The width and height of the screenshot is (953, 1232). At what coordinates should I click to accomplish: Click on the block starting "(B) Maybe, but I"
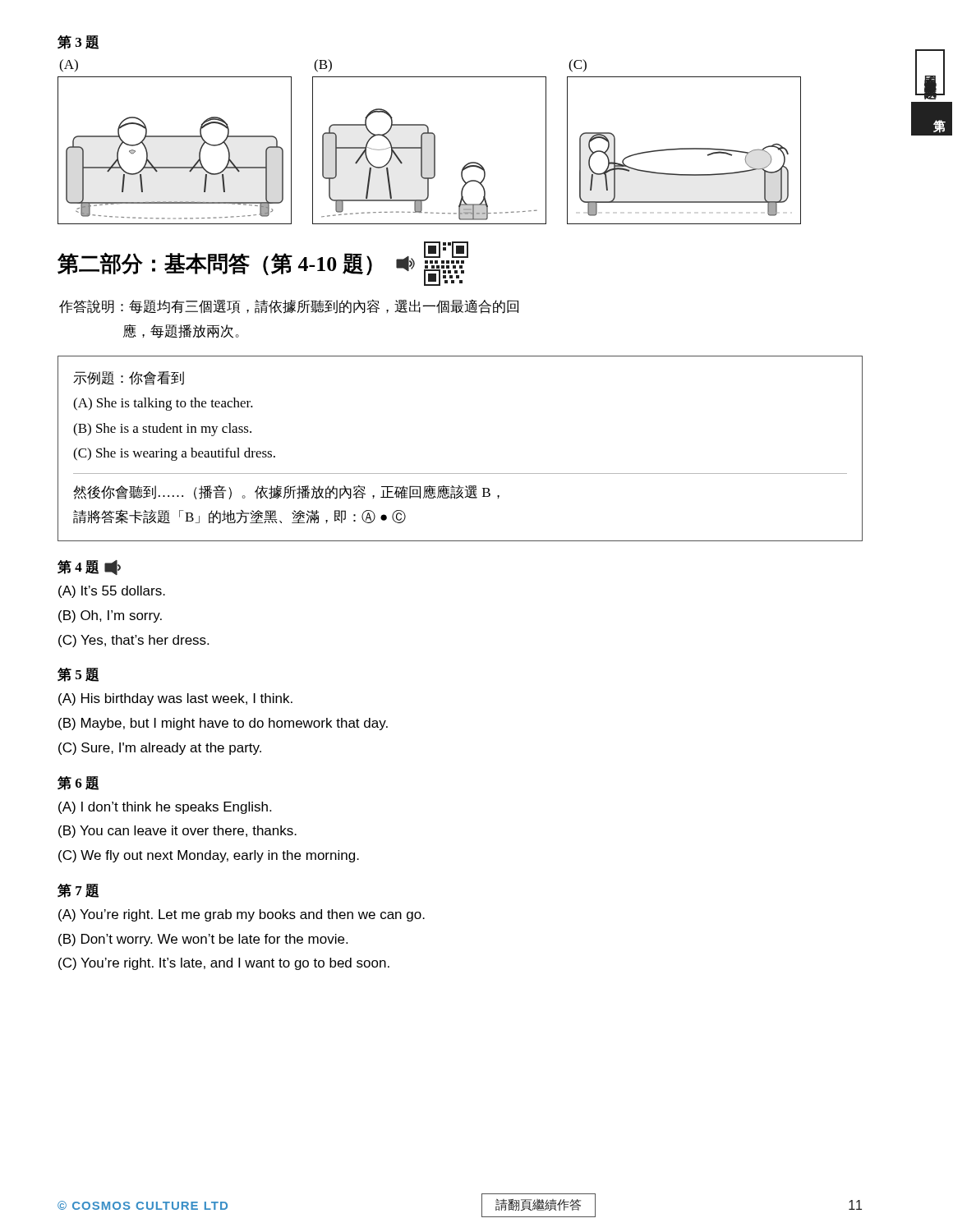[223, 723]
